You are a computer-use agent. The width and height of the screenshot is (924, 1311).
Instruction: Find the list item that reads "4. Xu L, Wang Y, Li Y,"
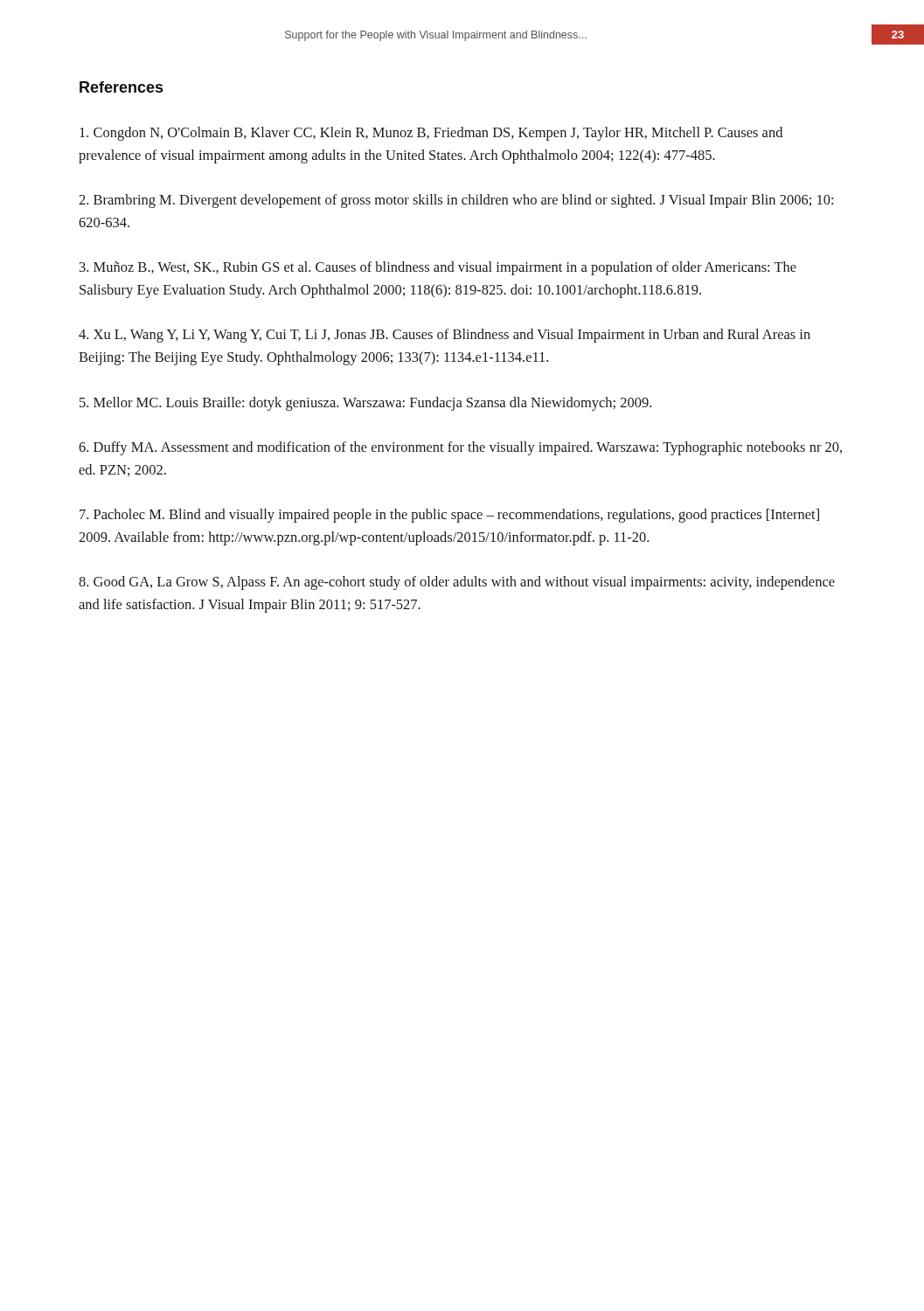click(x=445, y=346)
